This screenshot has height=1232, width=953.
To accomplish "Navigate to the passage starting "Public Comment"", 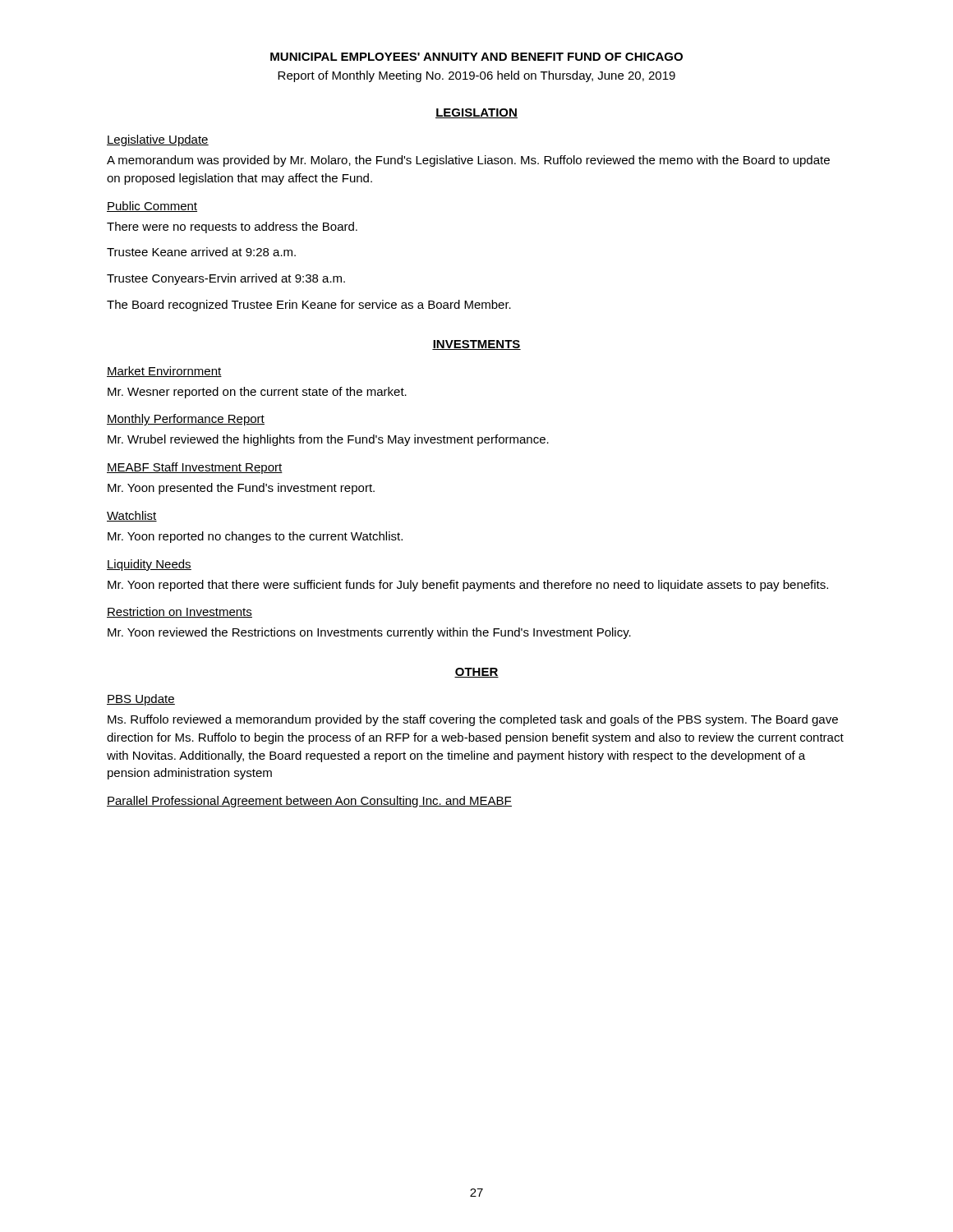I will pos(152,205).
